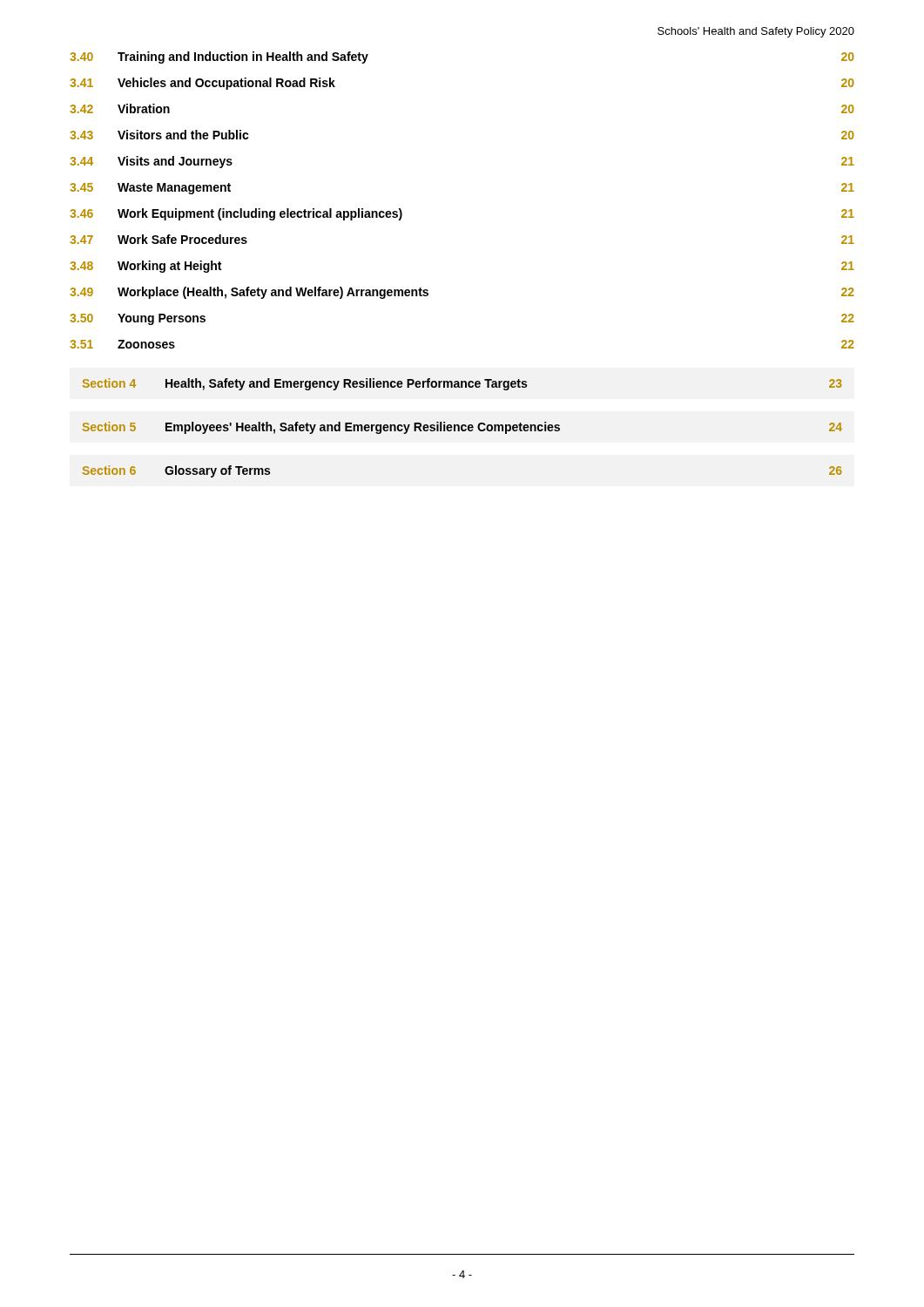Screen dimensions: 1307x924
Task: Click the passage that begins "3.44 Visits and"
Action: (172, 161)
